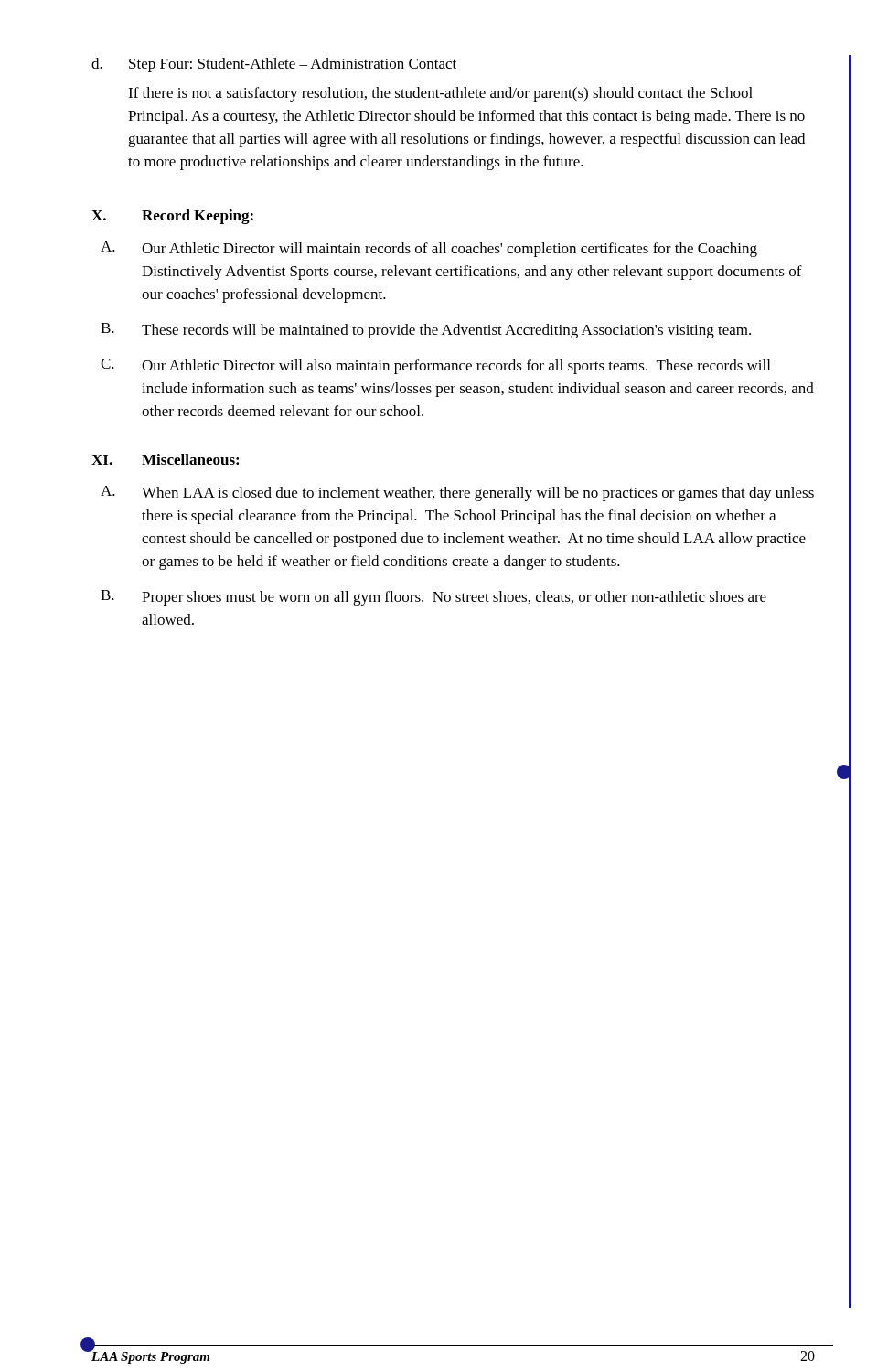888x1372 pixels.
Task: Locate the block of text that opens with "A. When LAA is"
Action: [x=458, y=528]
